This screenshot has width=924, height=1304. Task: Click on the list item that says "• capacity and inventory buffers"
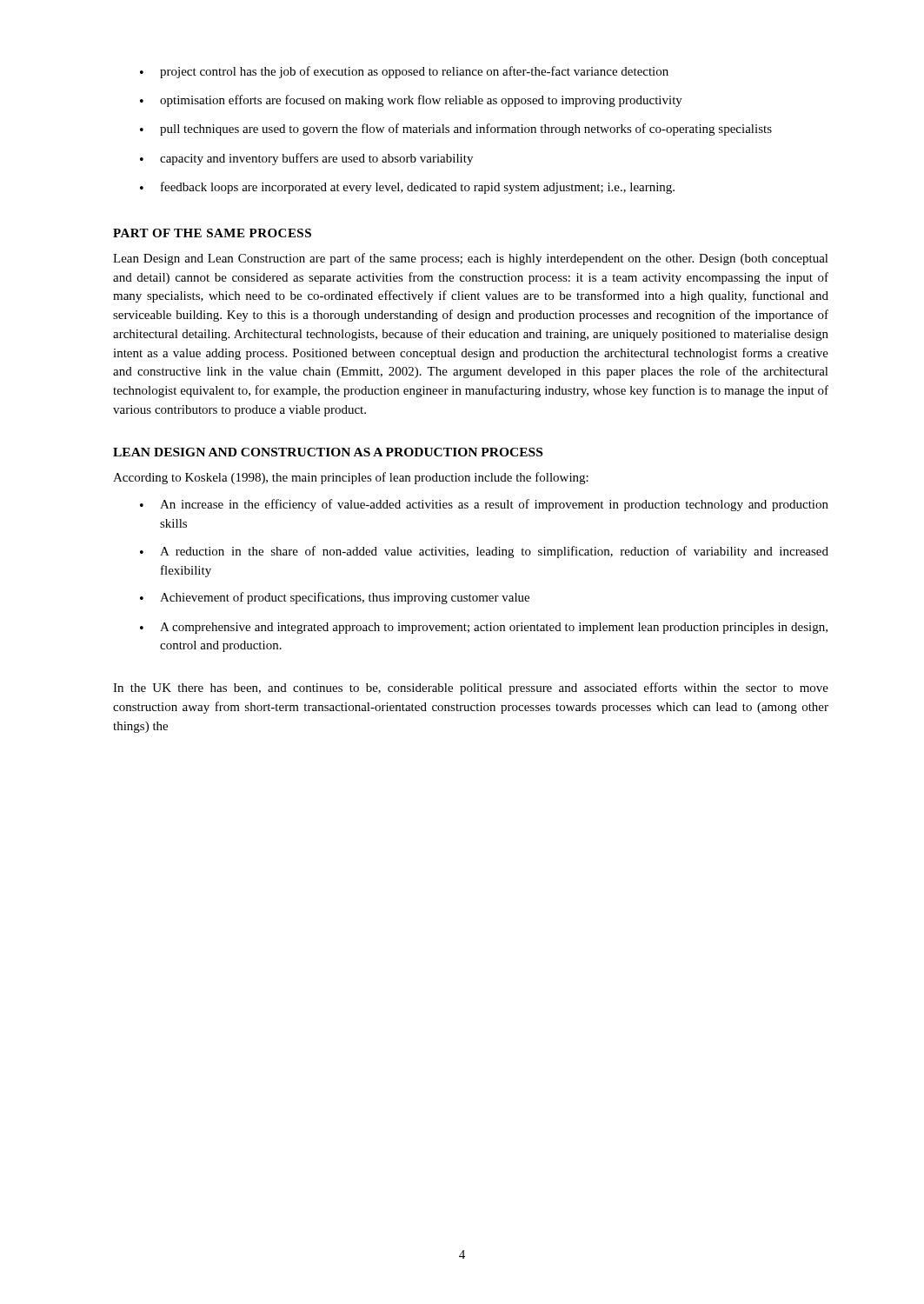(306, 159)
